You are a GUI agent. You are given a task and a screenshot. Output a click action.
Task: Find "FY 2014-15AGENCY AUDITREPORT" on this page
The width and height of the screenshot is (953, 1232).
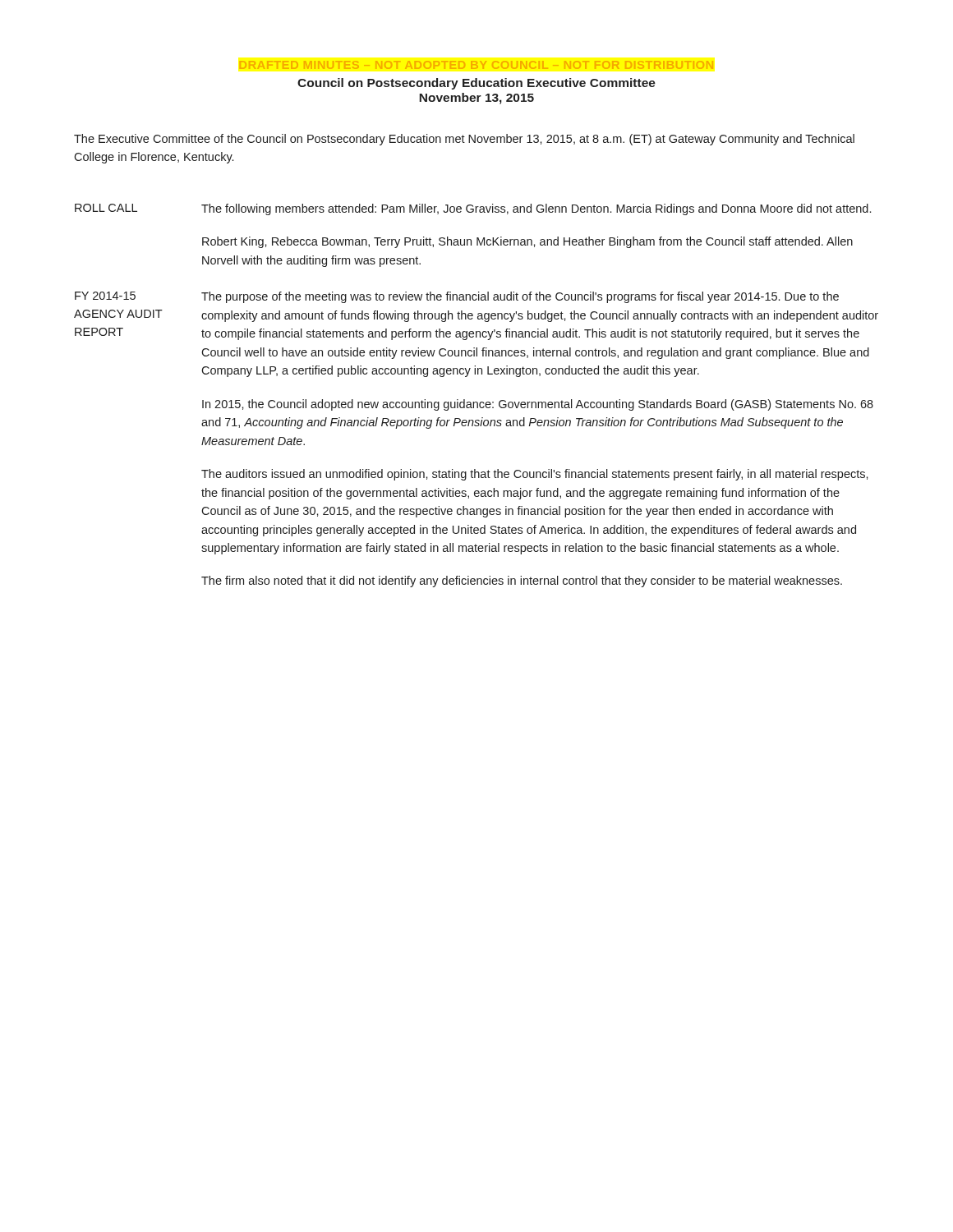coord(118,314)
